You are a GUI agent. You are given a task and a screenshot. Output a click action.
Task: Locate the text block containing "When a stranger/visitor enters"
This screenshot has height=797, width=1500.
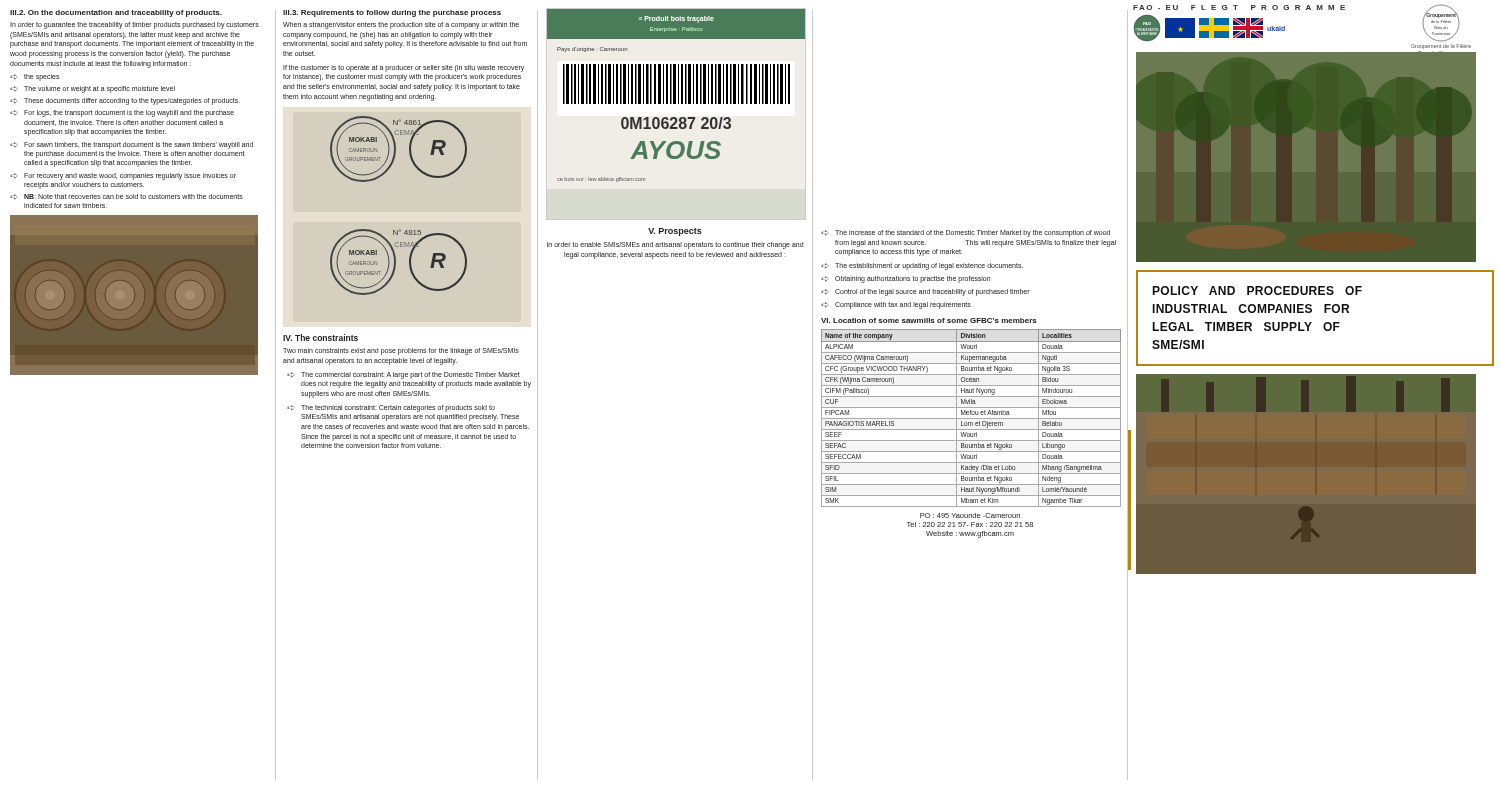(x=405, y=39)
